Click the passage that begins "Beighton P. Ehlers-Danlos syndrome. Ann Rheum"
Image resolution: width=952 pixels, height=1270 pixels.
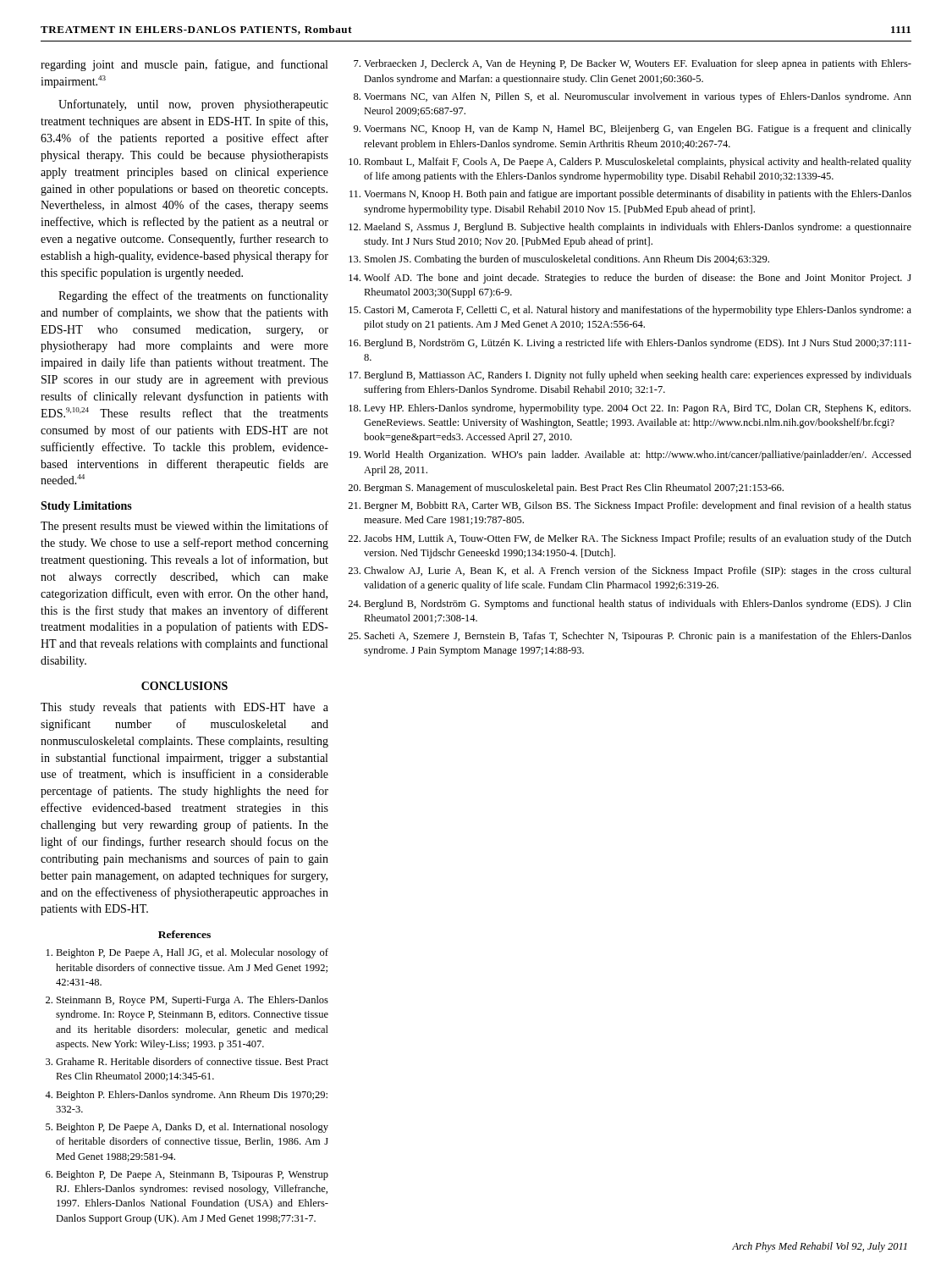pyautogui.click(x=192, y=1102)
